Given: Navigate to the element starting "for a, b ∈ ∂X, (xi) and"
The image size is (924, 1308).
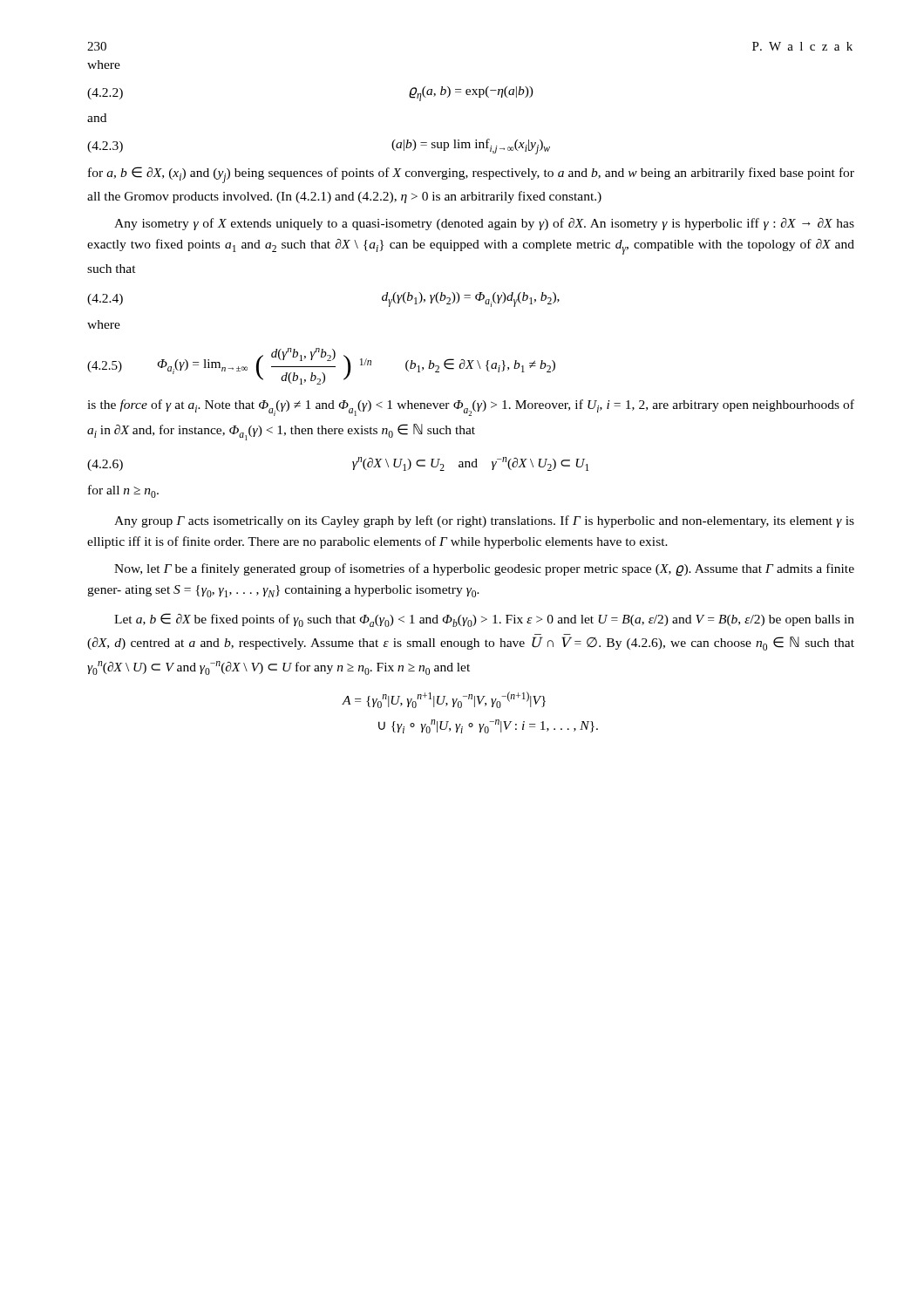Looking at the screenshot, I should point(471,185).
